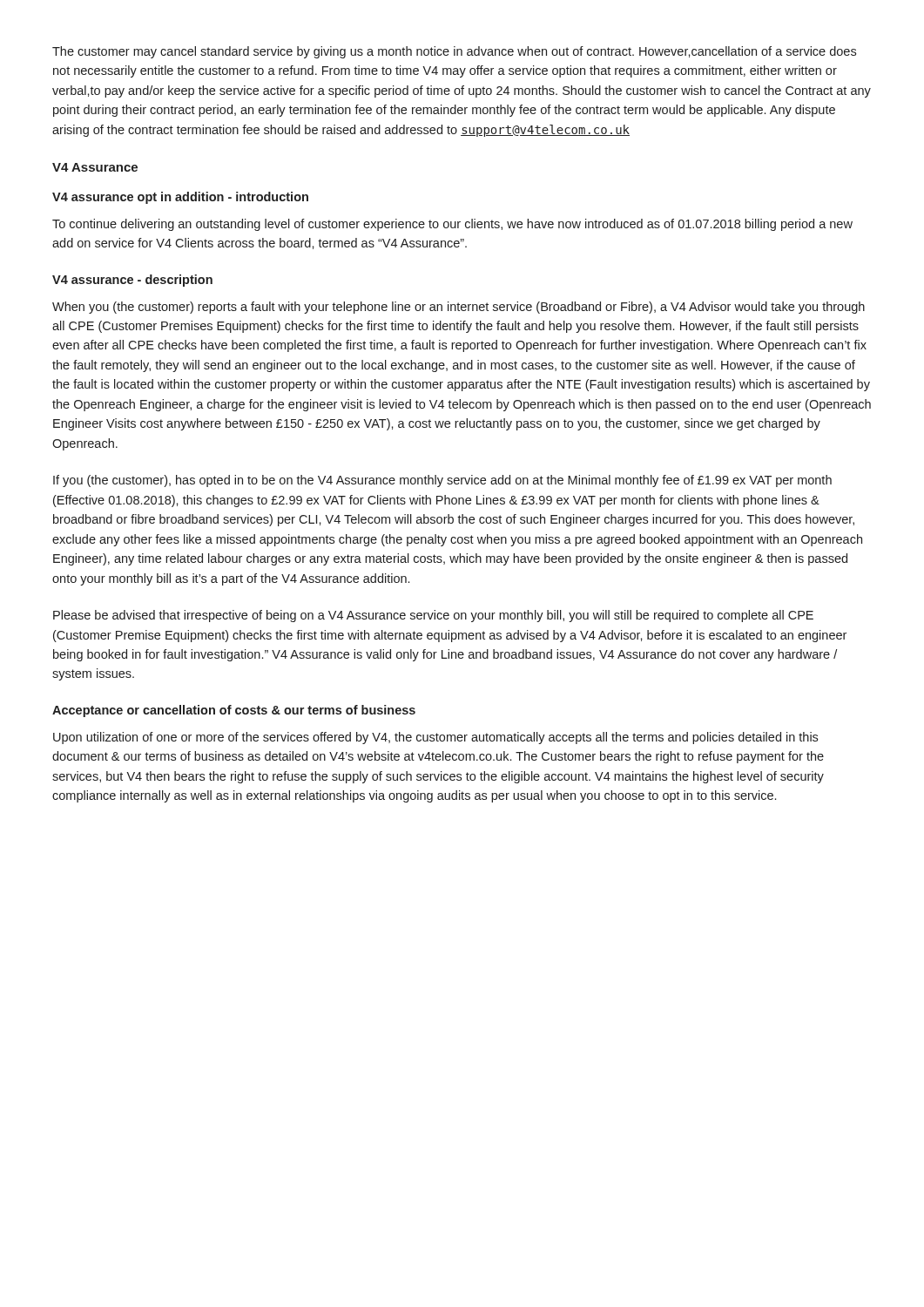Click the passage that begins "To continue delivering"
924x1307 pixels.
tap(452, 233)
